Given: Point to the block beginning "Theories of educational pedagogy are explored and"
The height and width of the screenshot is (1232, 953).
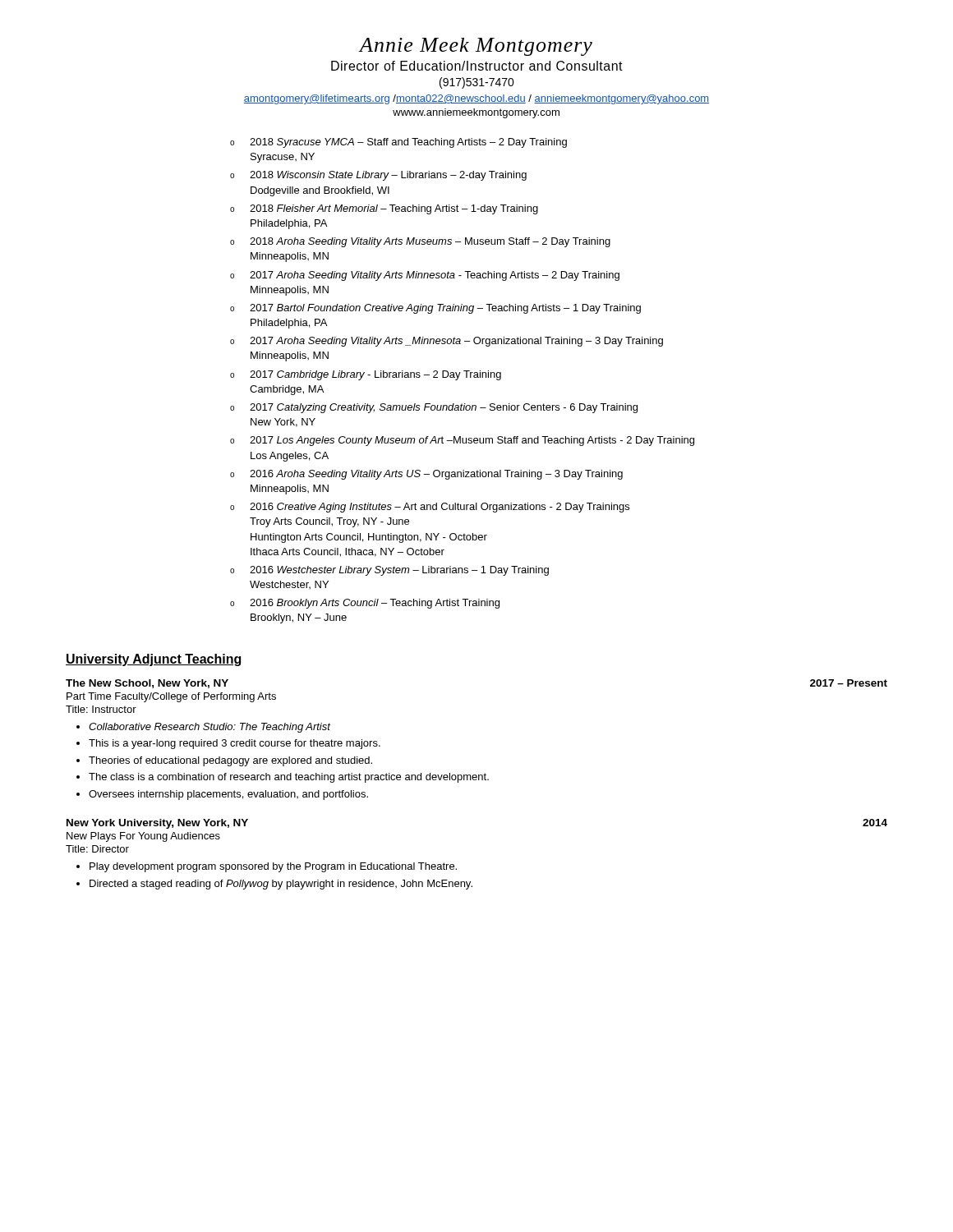Looking at the screenshot, I should pyautogui.click(x=231, y=760).
